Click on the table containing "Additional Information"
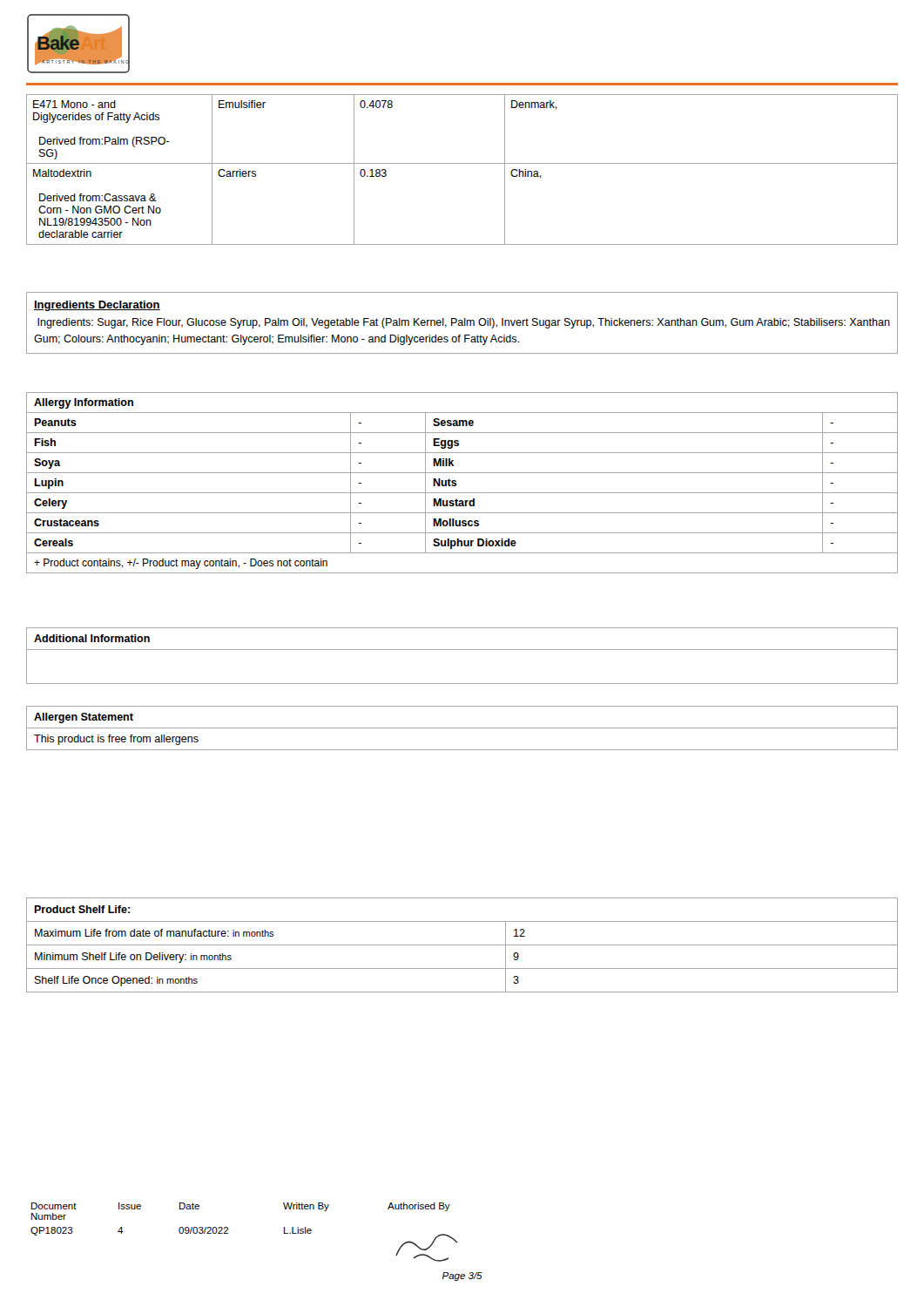924x1307 pixels. [x=462, y=656]
